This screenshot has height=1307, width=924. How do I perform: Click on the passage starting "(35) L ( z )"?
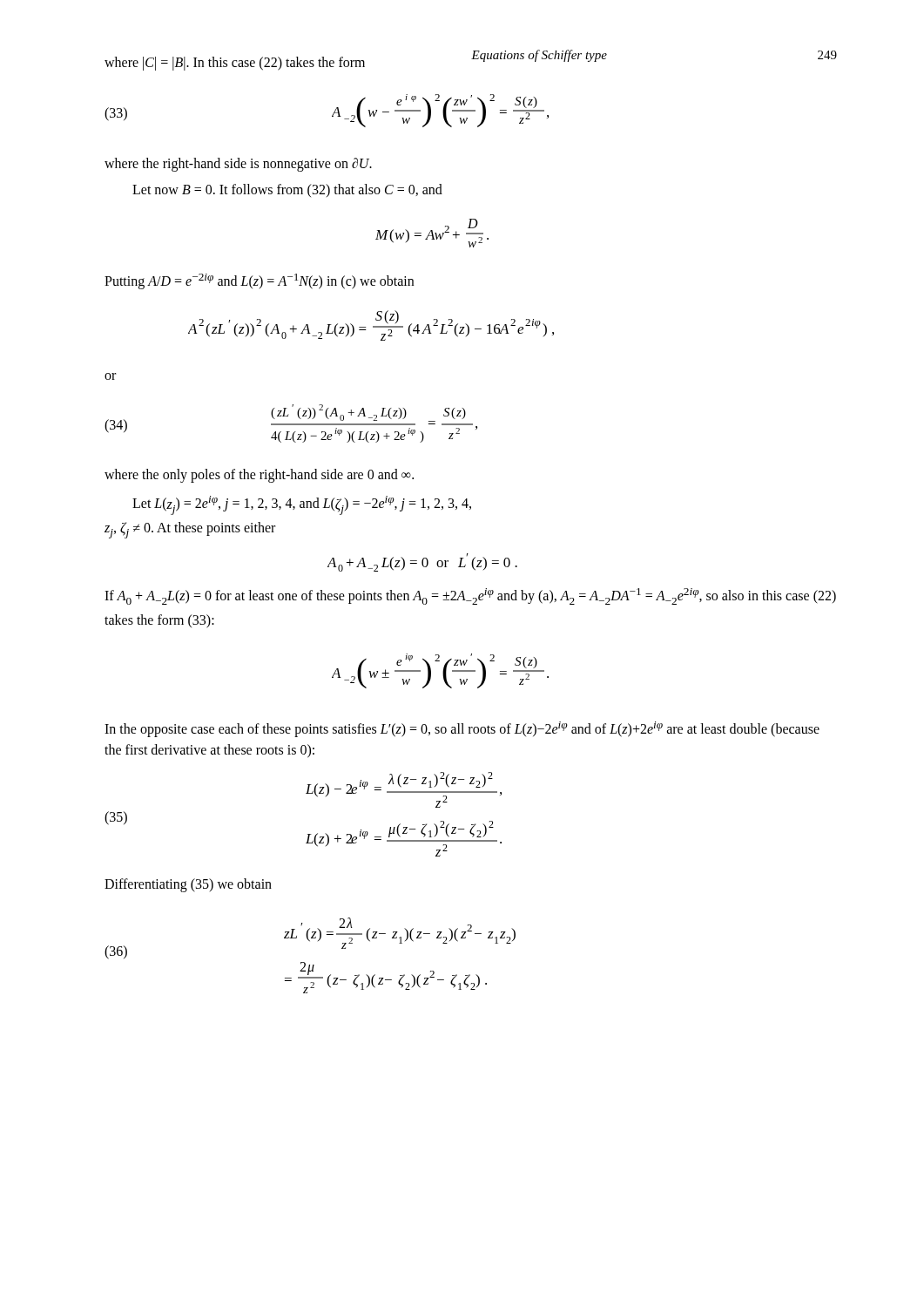[471, 817]
